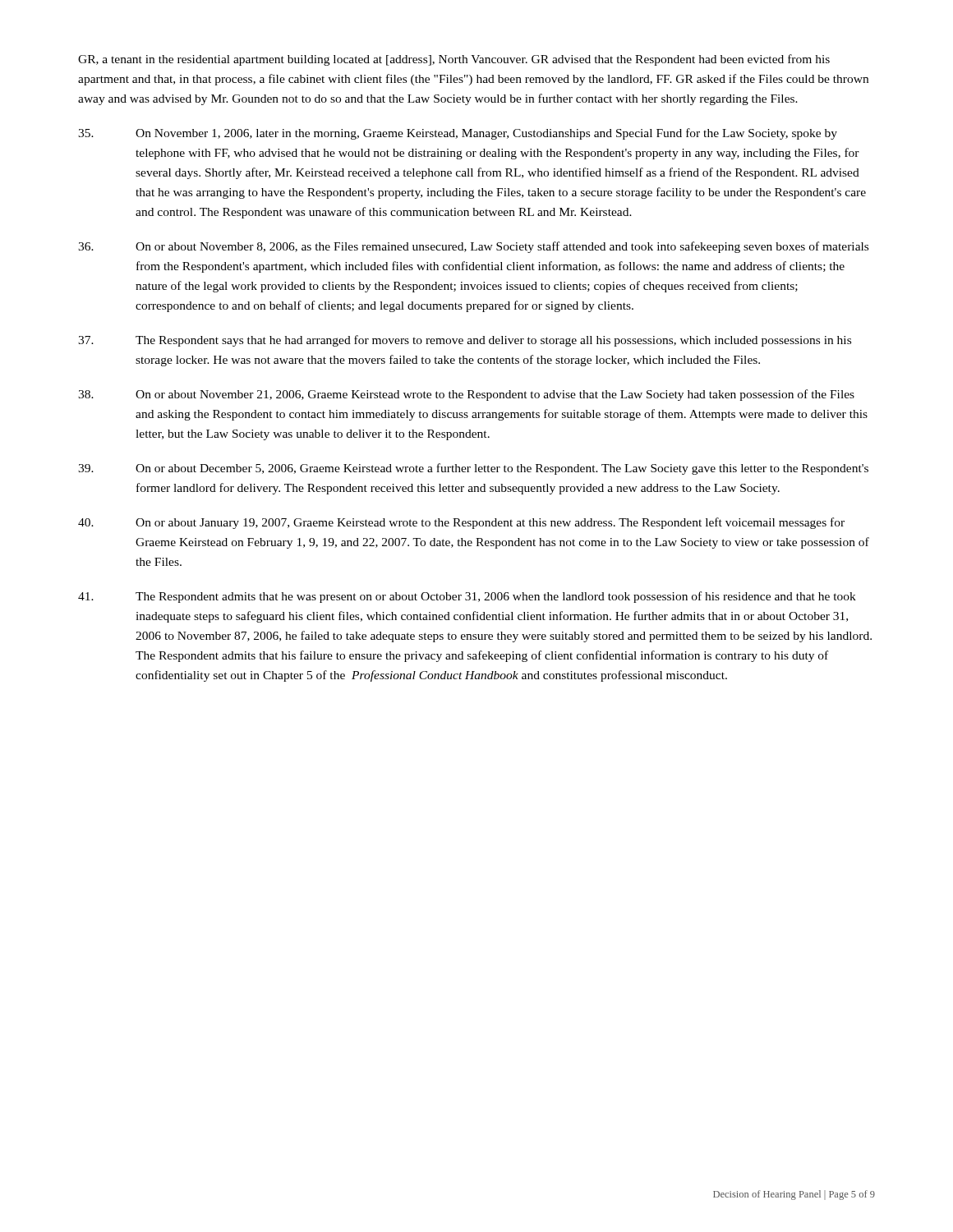Navigate to the block starting "On November 1,"
Image resolution: width=953 pixels, height=1232 pixels.
476,173
